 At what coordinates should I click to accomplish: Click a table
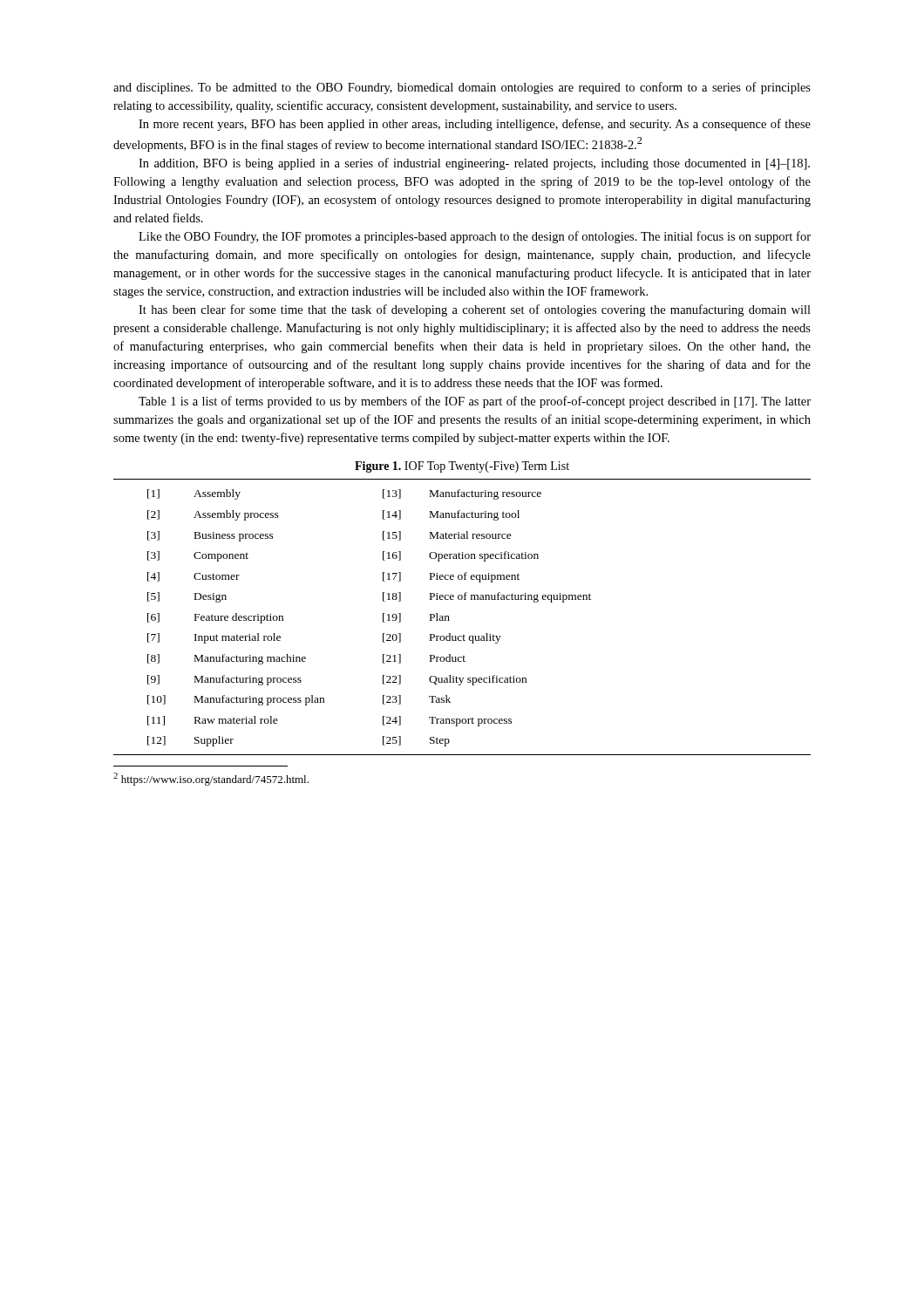462,617
